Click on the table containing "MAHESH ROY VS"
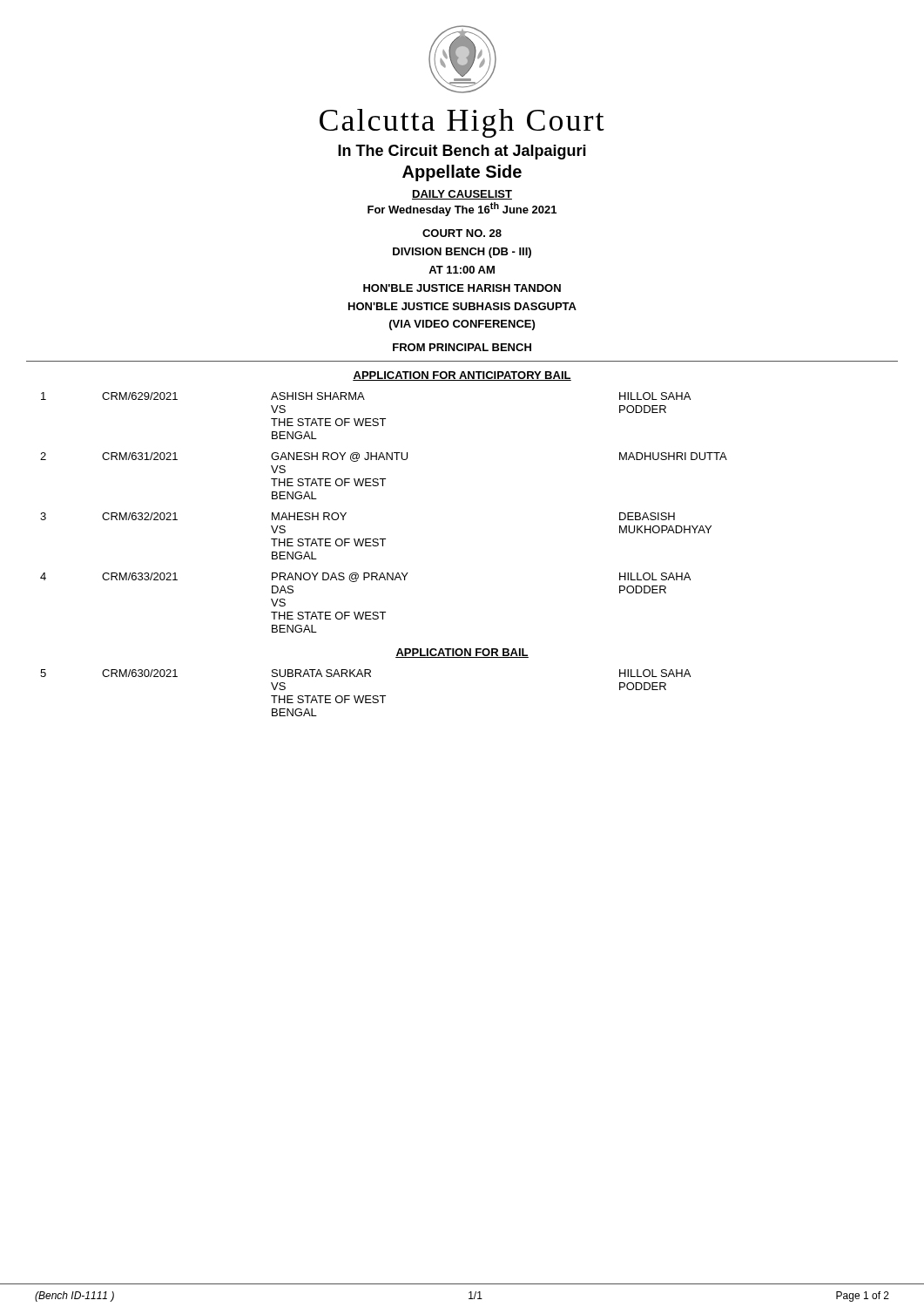 (462, 514)
